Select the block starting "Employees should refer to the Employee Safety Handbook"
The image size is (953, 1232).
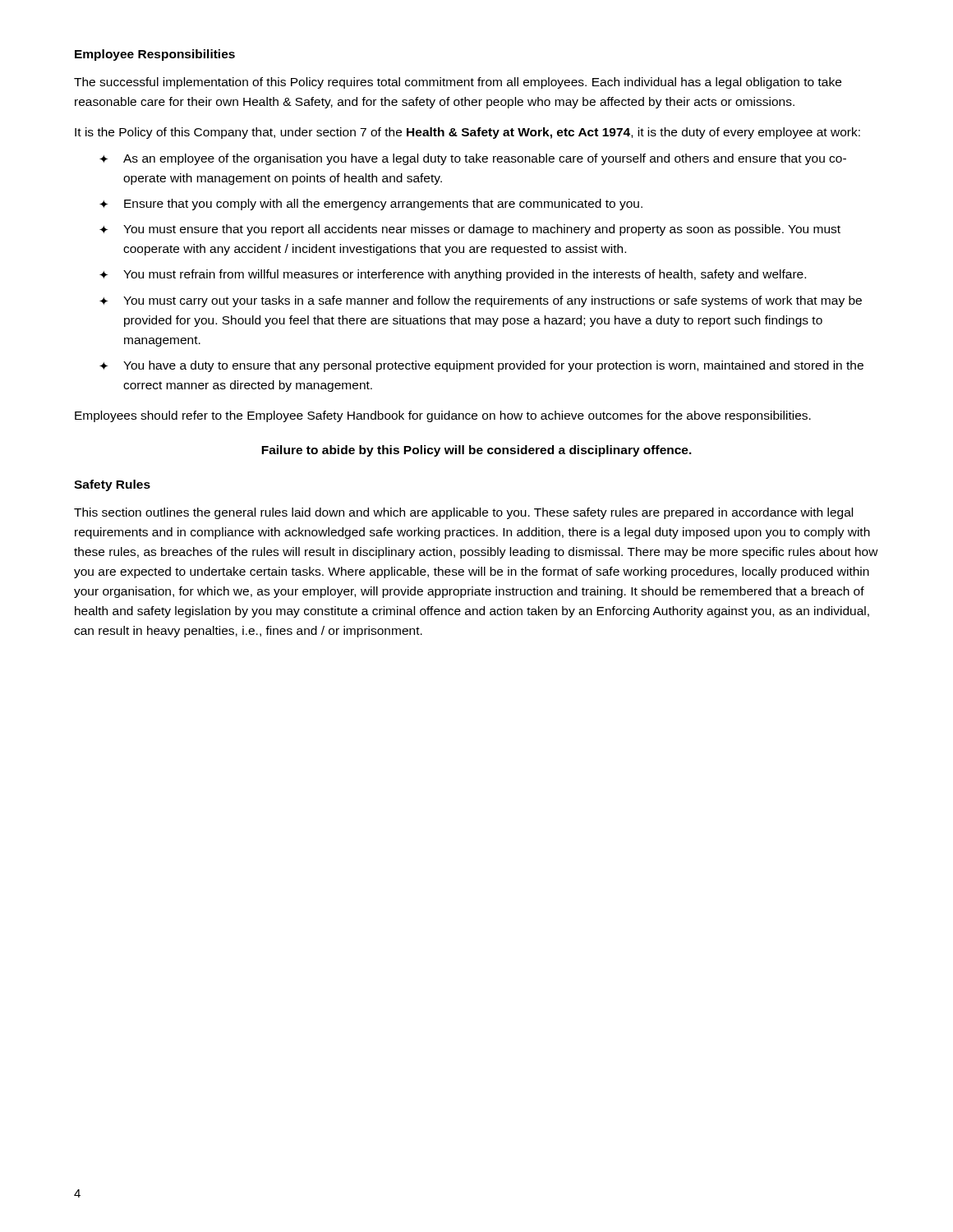pos(443,415)
